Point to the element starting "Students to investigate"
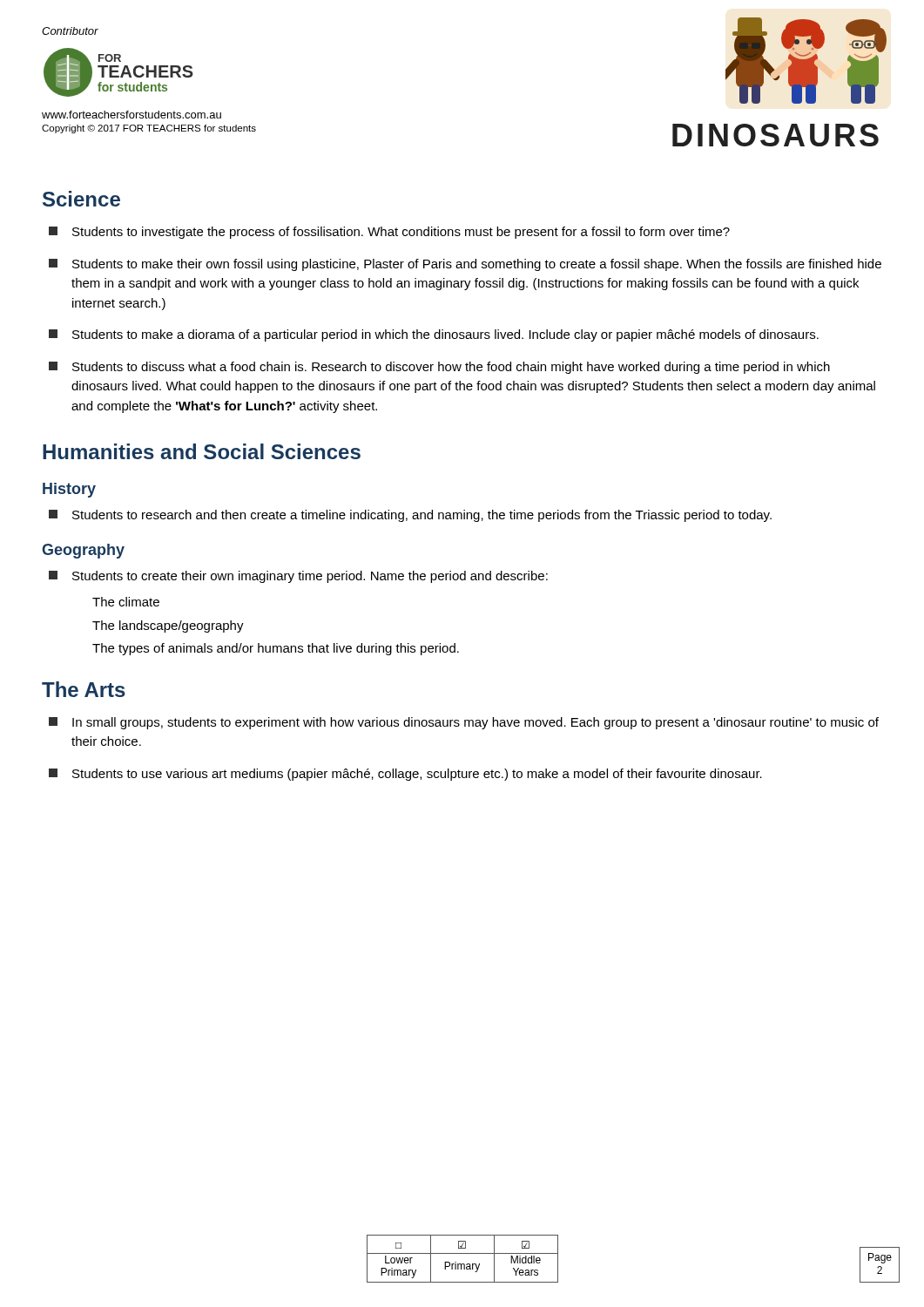This screenshot has width=924, height=1307. click(x=466, y=232)
